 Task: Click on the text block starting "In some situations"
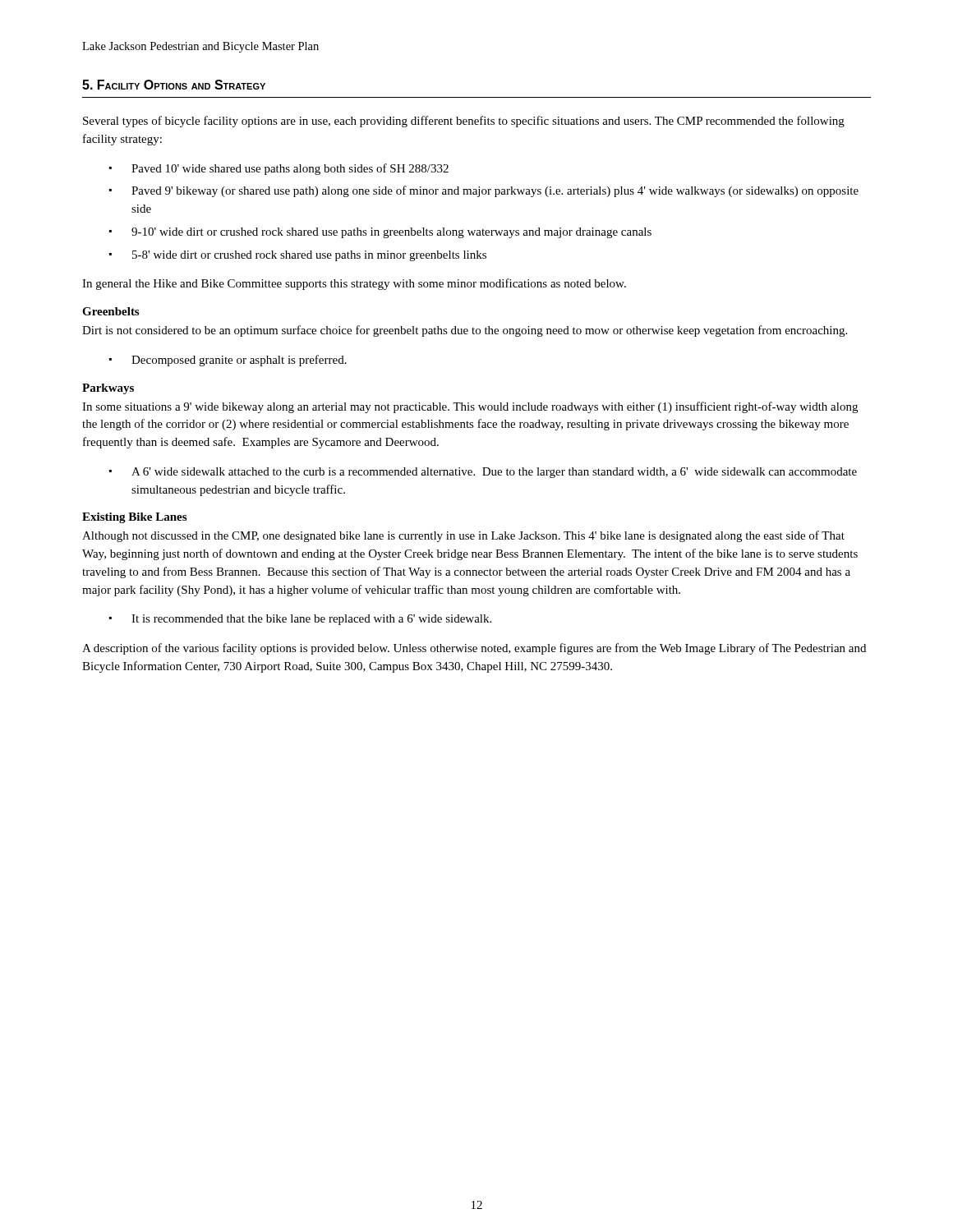click(470, 424)
